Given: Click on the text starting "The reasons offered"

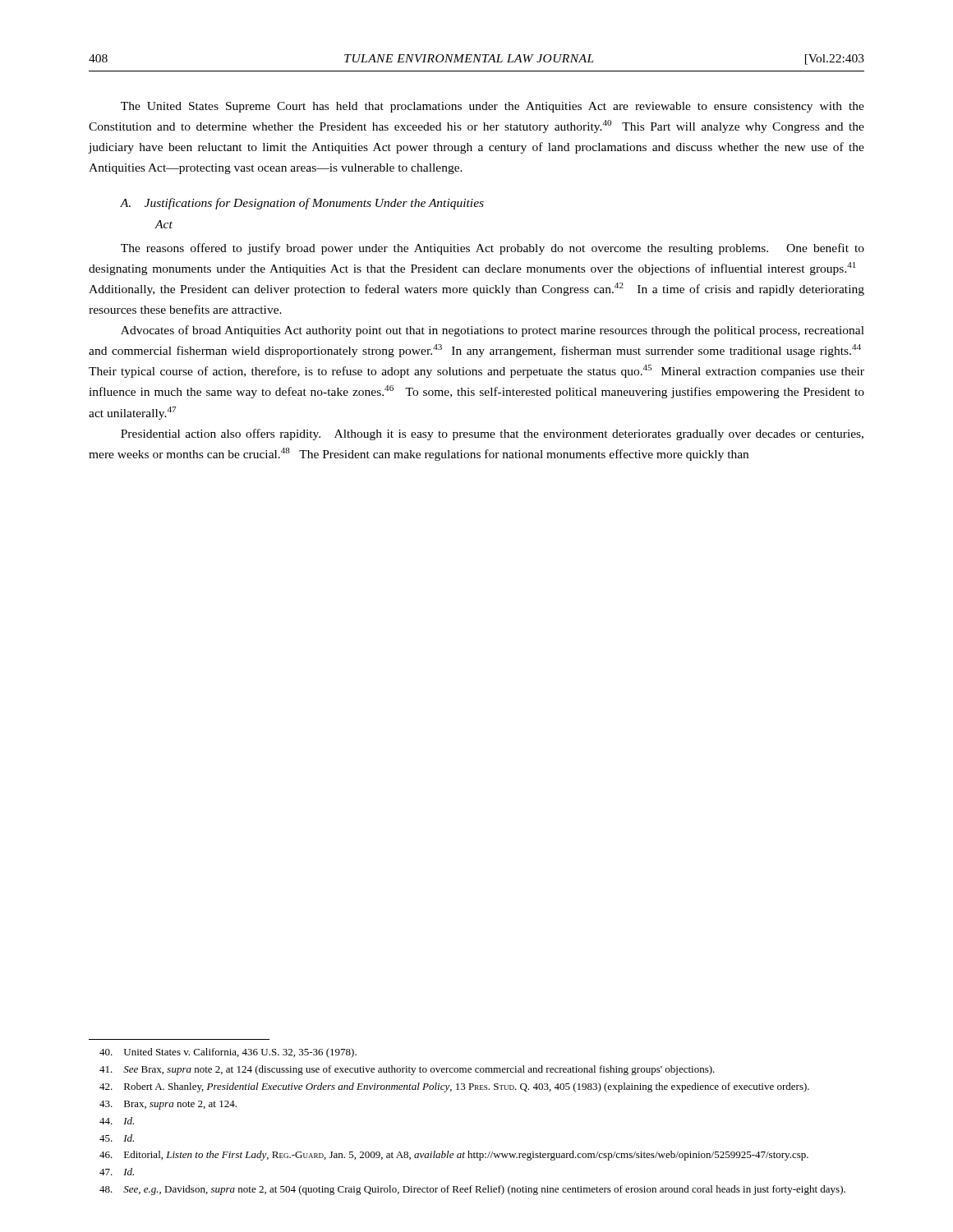Looking at the screenshot, I should click(476, 278).
